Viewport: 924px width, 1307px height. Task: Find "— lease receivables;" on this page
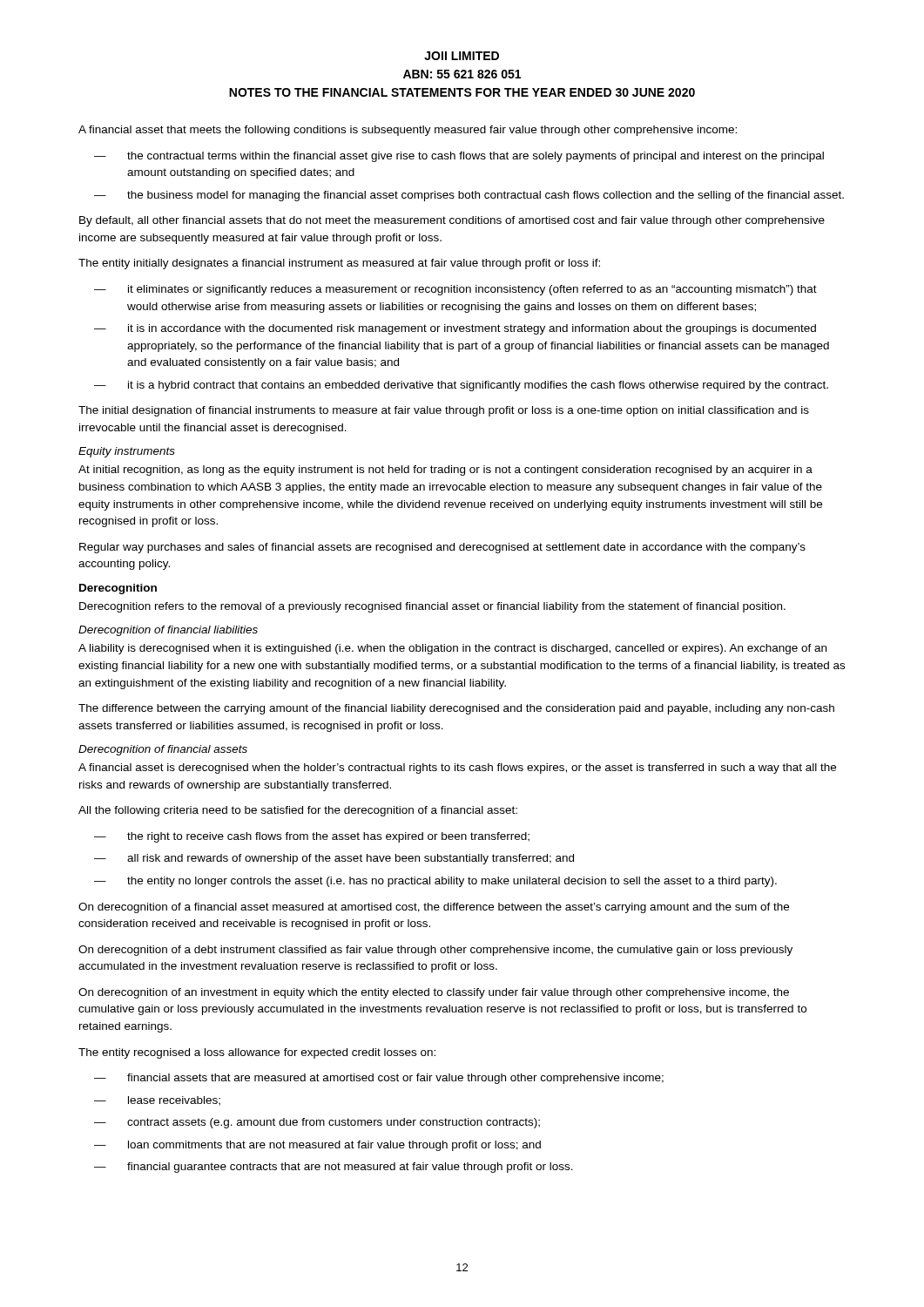coord(157,1101)
